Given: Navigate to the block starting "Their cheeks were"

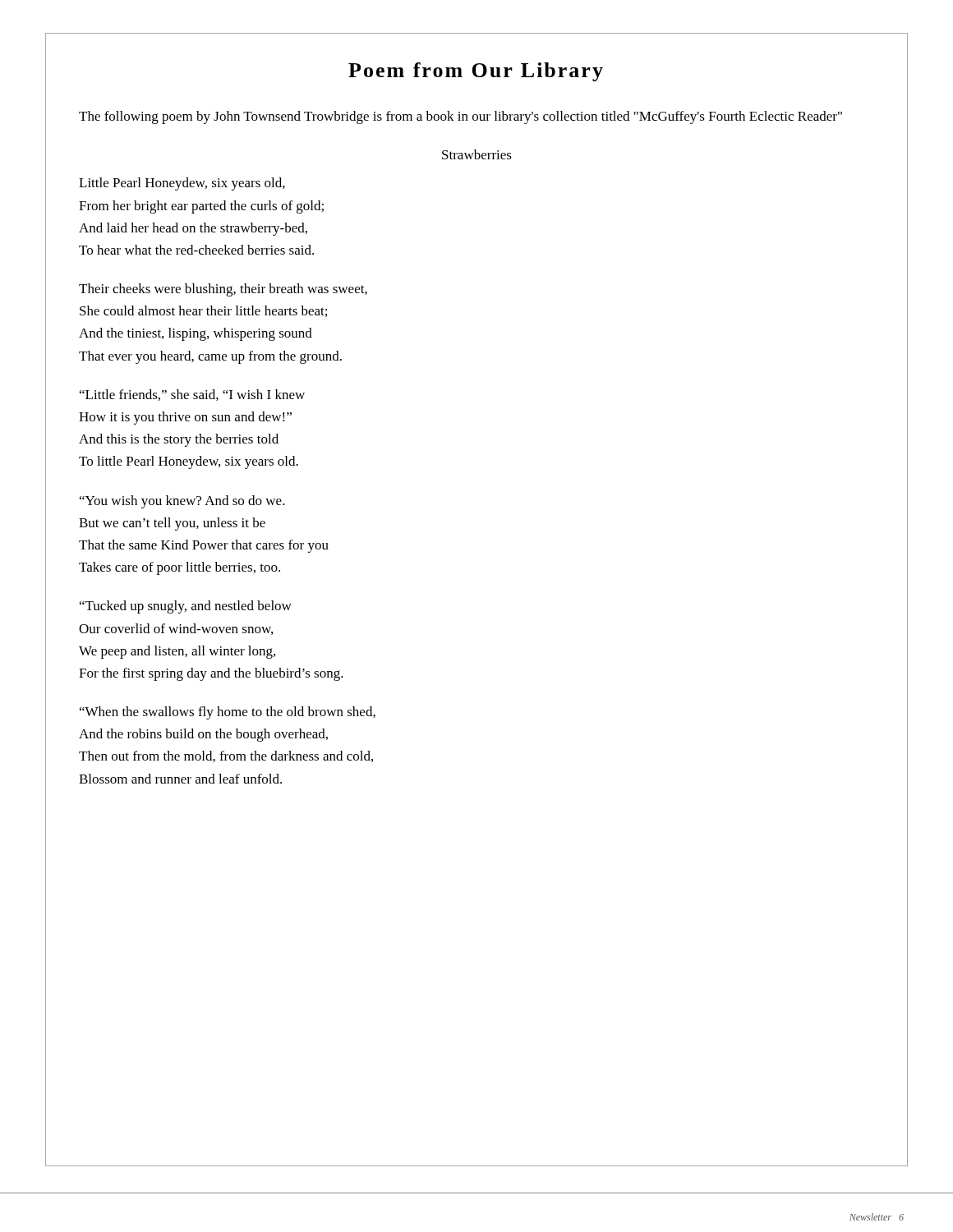Looking at the screenshot, I should (x=223, y=322).
